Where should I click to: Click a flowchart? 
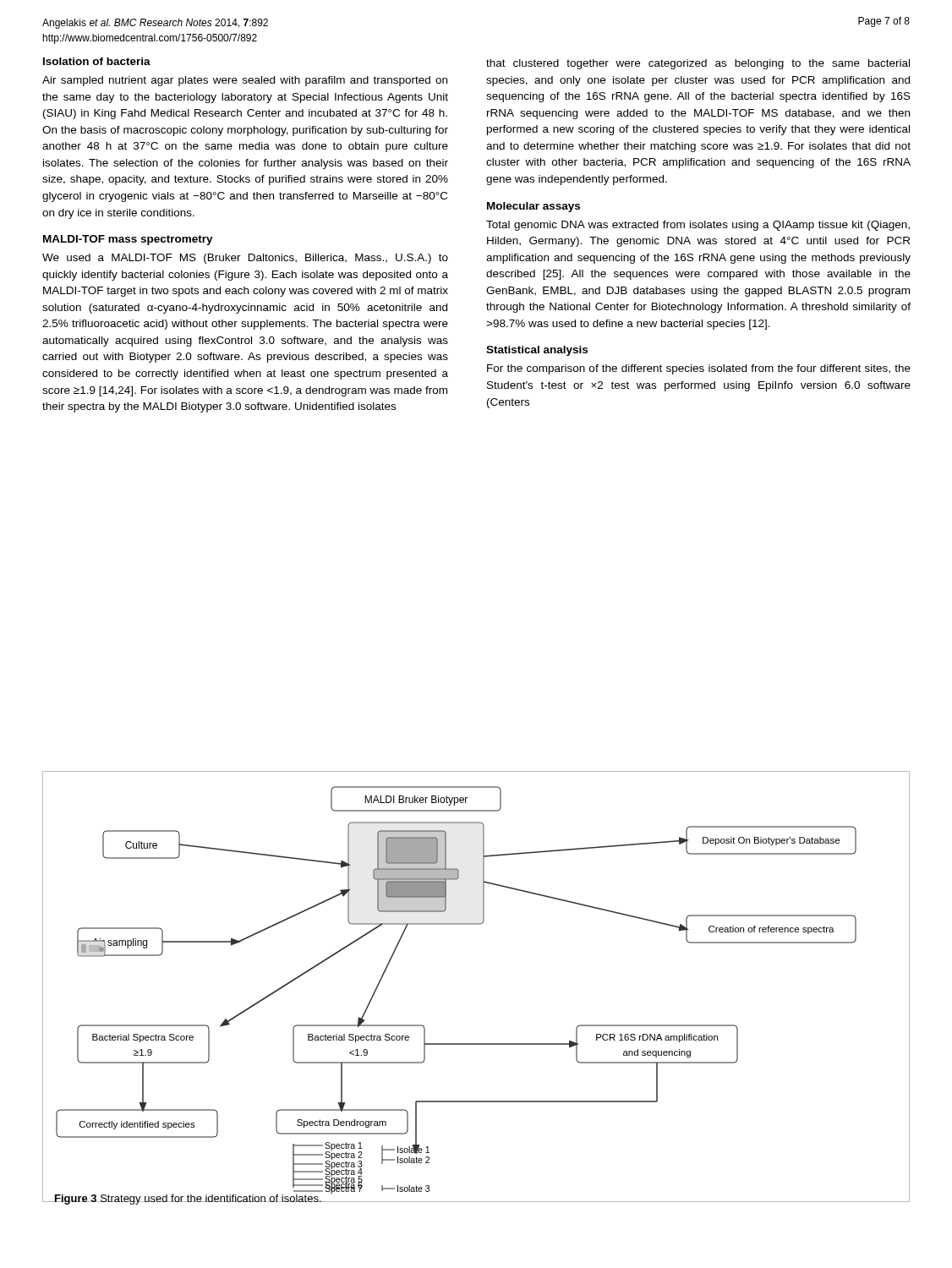476,987
